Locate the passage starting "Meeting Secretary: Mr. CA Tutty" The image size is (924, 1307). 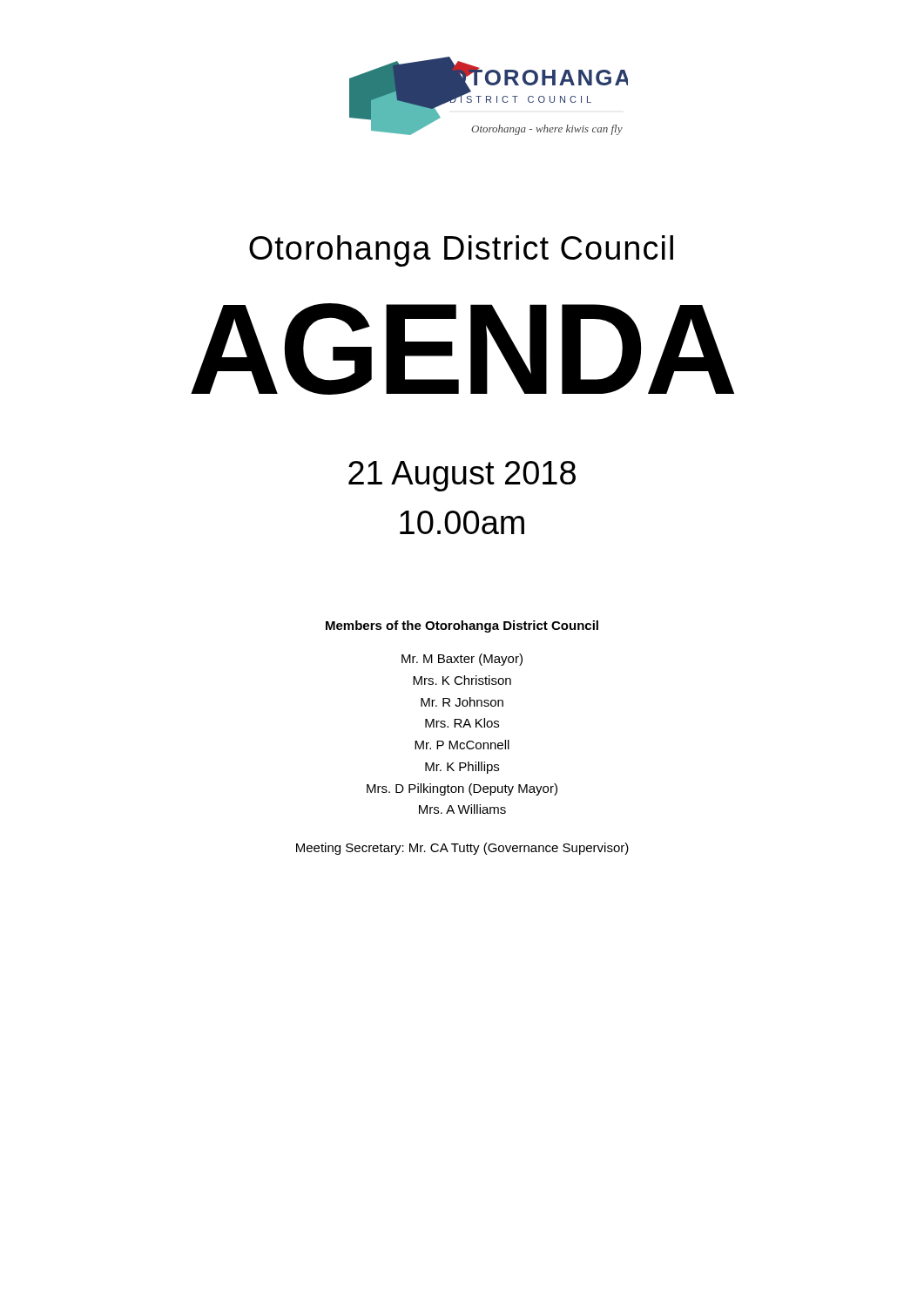point(462,847)
